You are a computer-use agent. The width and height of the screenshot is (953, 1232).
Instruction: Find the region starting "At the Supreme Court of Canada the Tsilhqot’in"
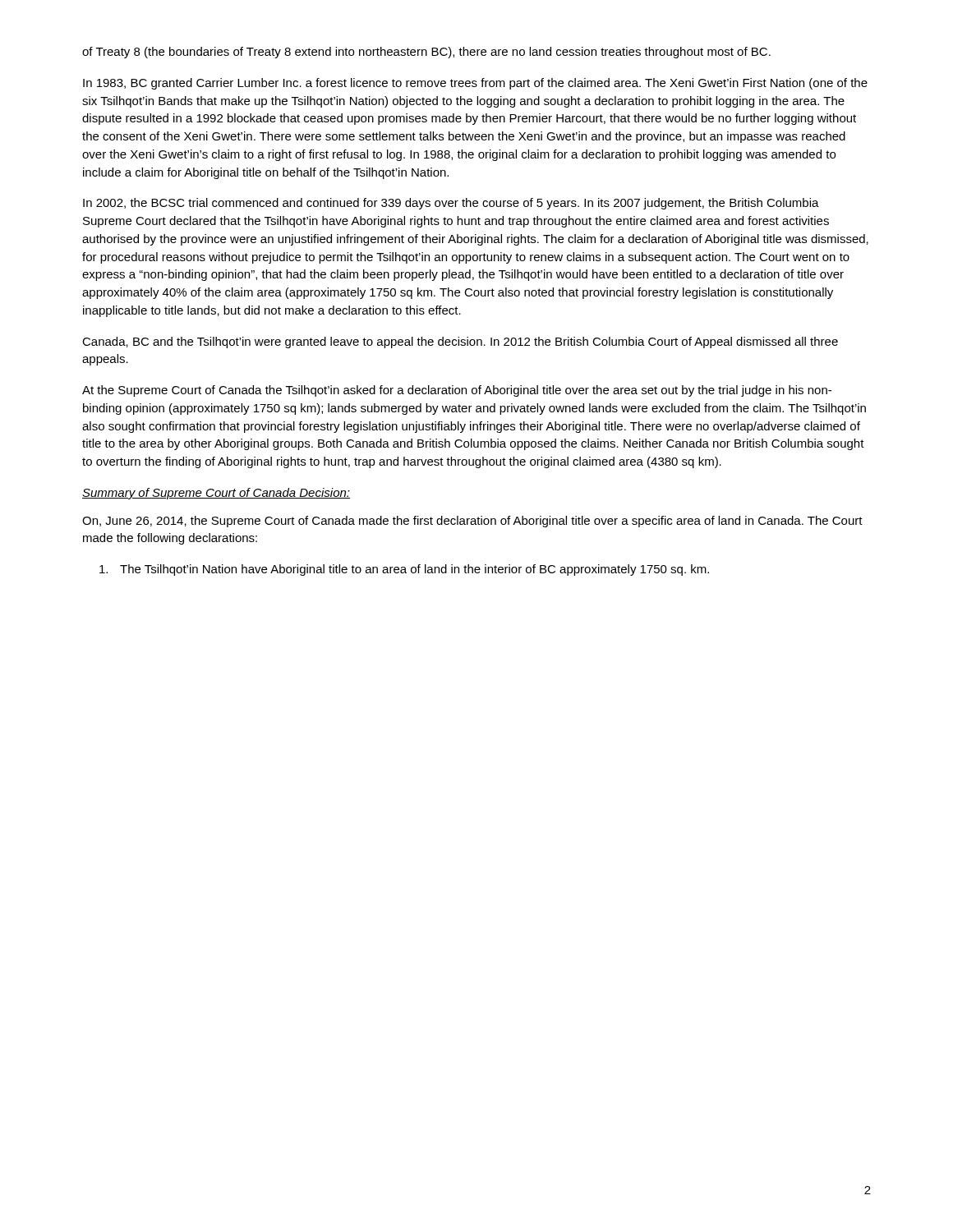coord(474,425)
